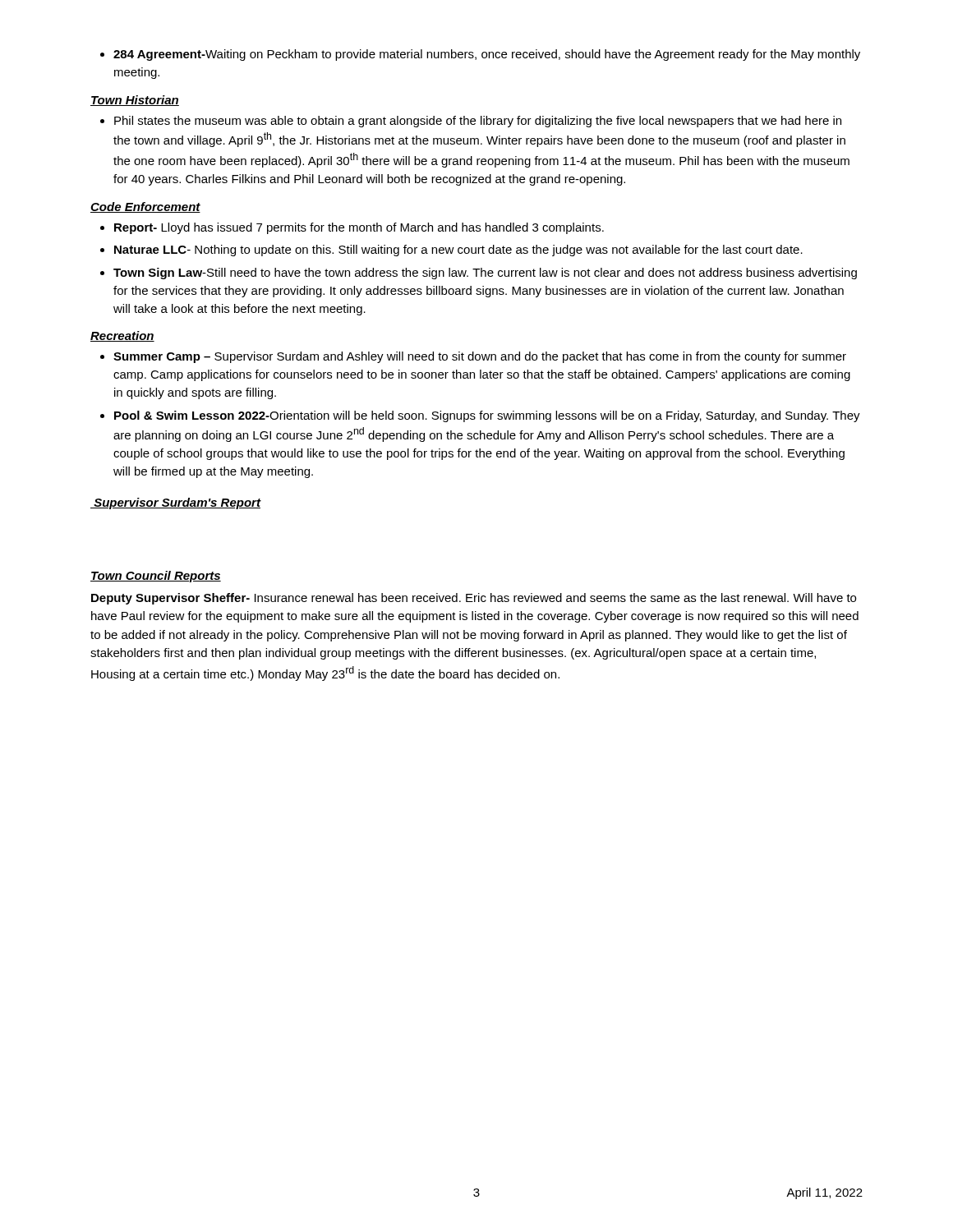The height and width of the screenshot is (1232, 953).
Task: Point to the block starting "Code Enforcement"
Action: click(x=145, y=206)
